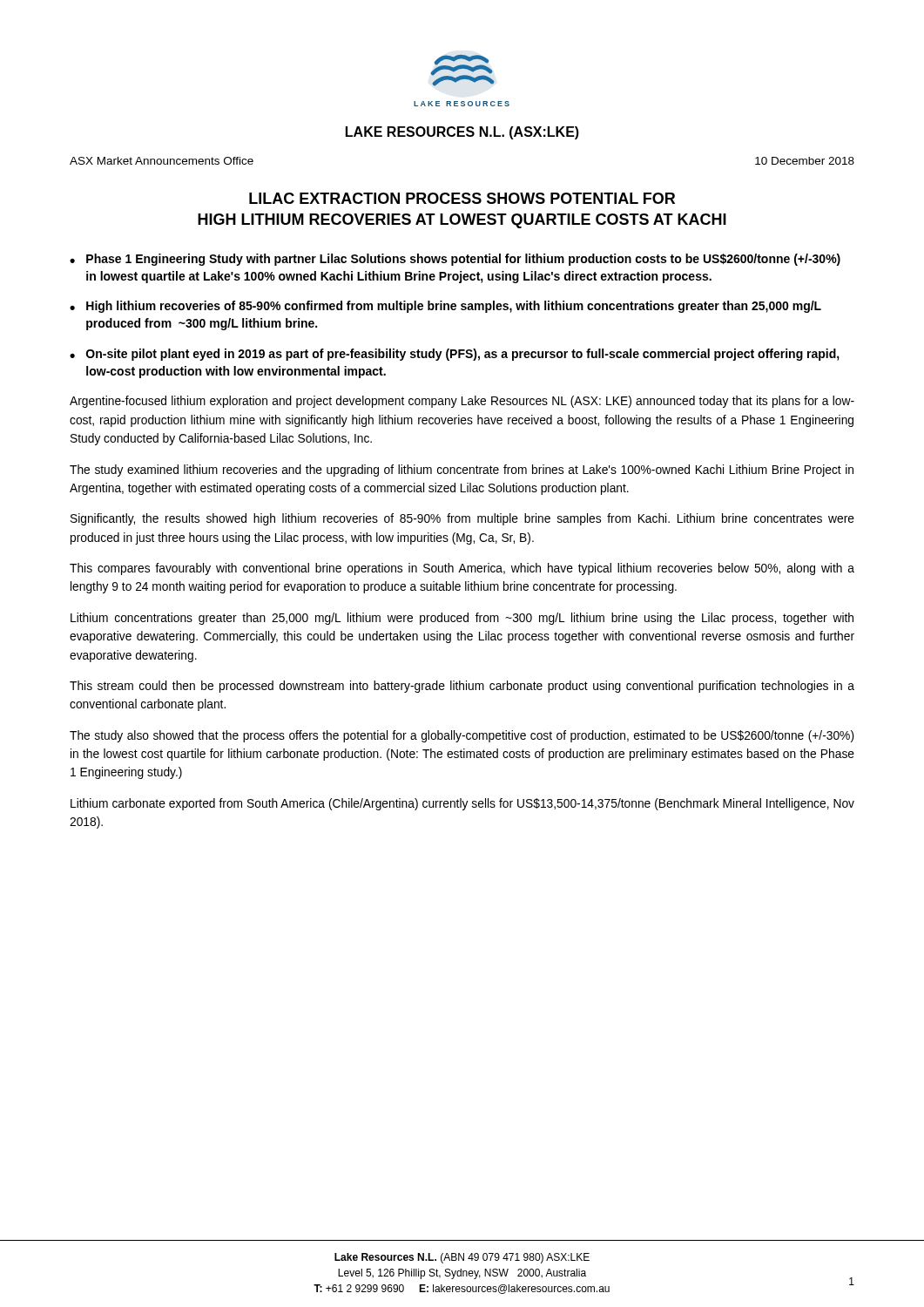Locate the region starting "• On-site pilot plant eyed in"
The image size is (924, 1307).
click(x=462, y=363)
